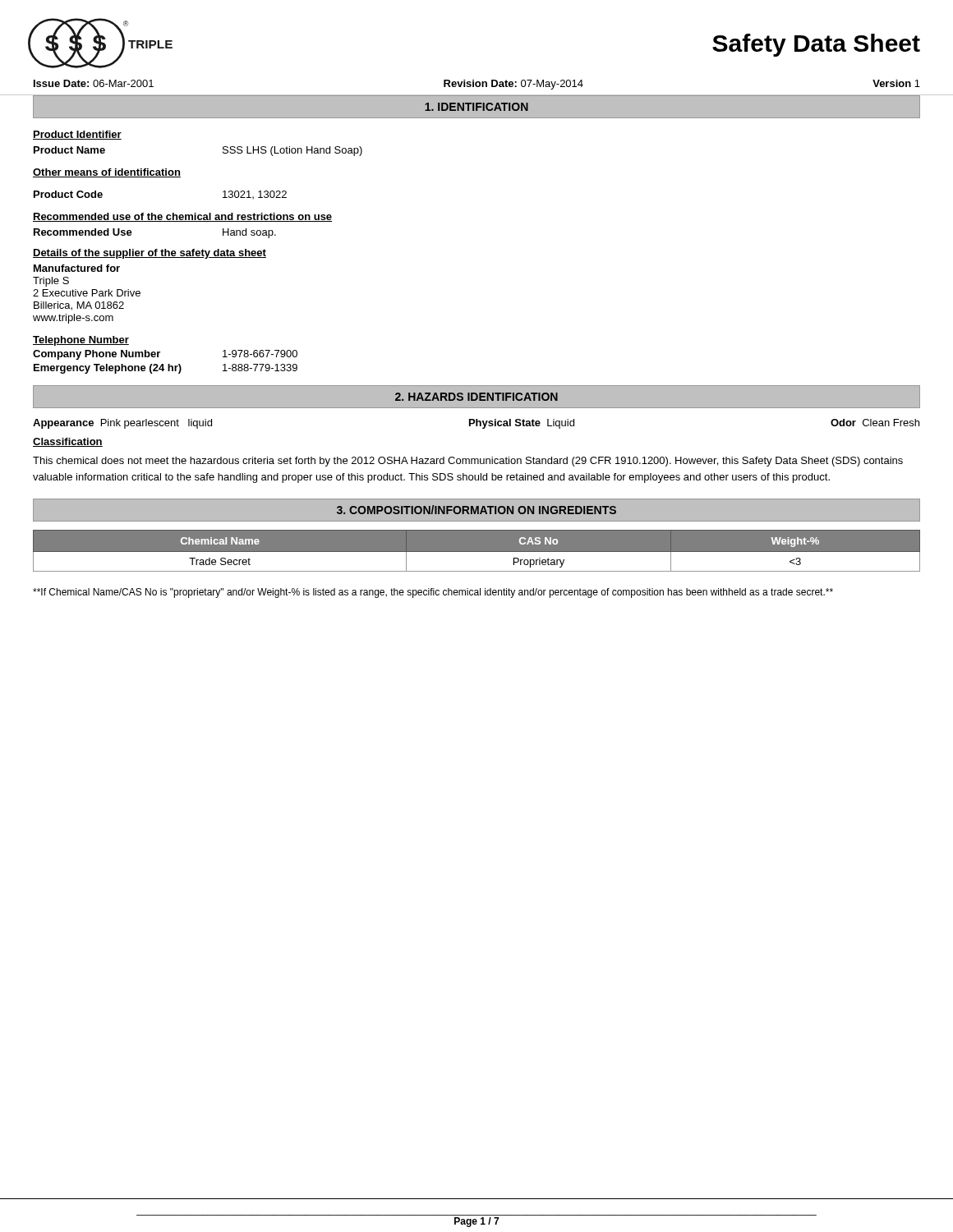
Task: Find "Safety Data Sheet" on this page
Action: pyautogui.click(x=816, y=43)
